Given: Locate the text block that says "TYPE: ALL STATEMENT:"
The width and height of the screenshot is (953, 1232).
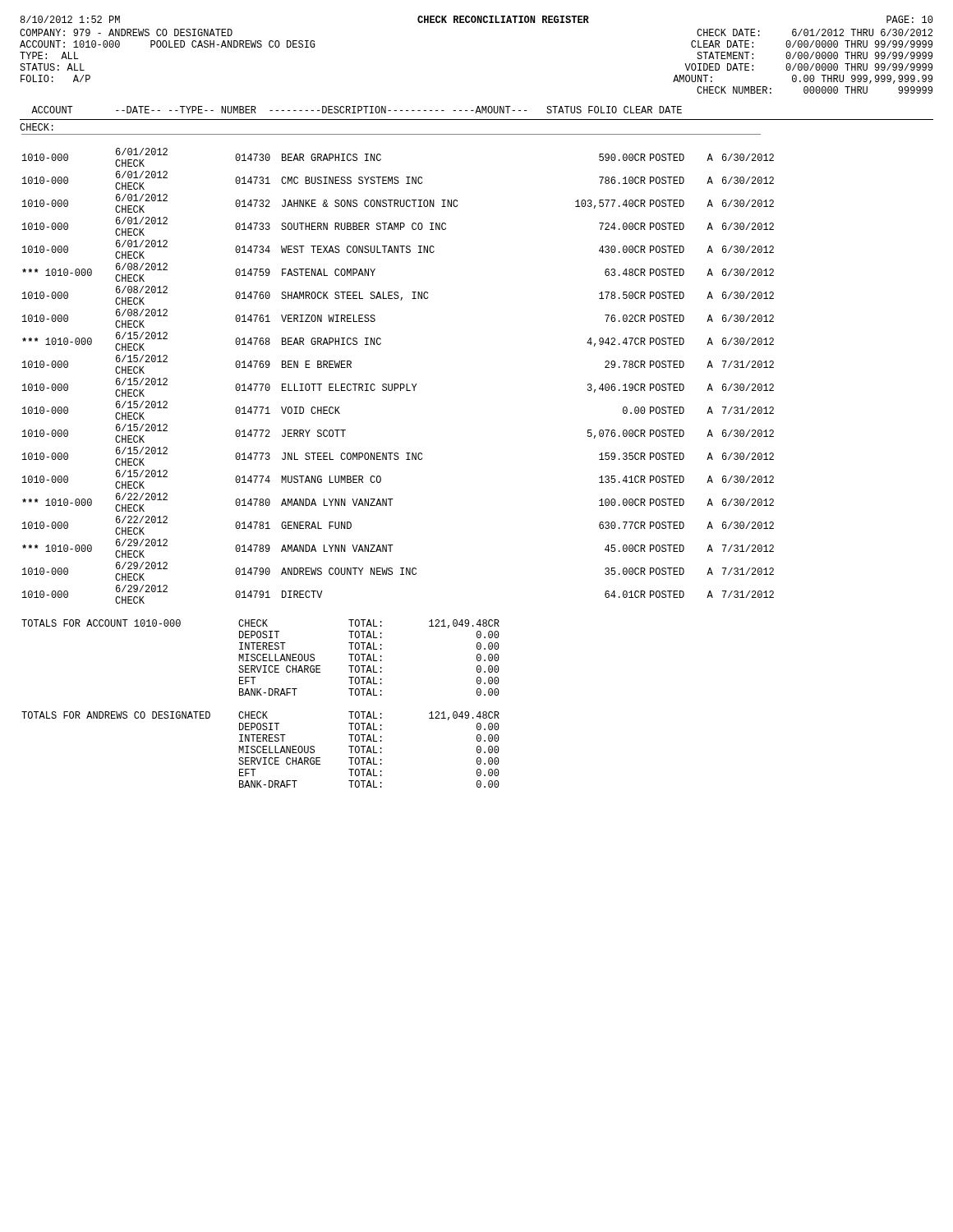Looking at the screenshot, I should pos(34,56).
